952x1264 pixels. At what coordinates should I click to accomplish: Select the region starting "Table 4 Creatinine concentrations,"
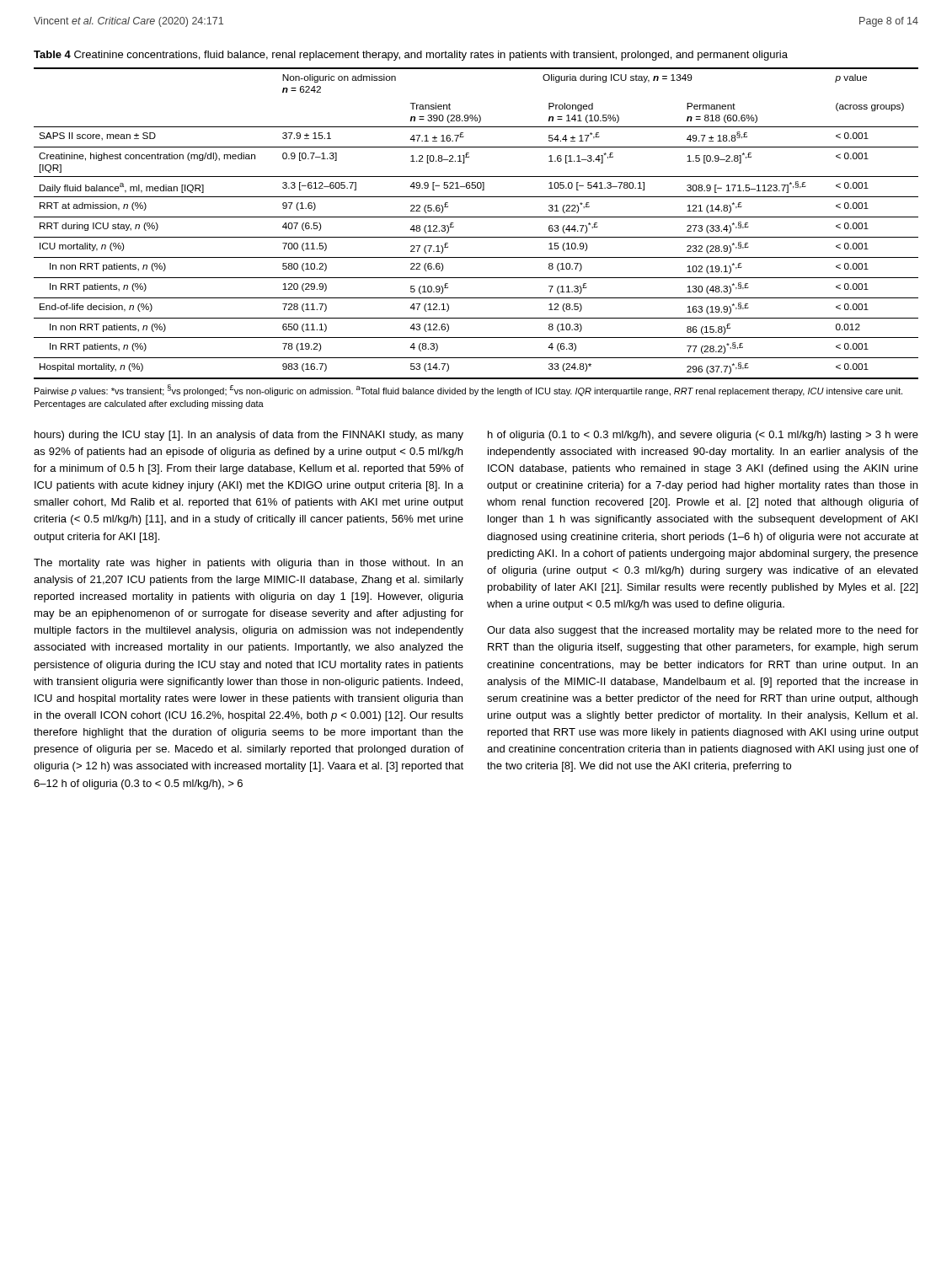click(411, 54)
